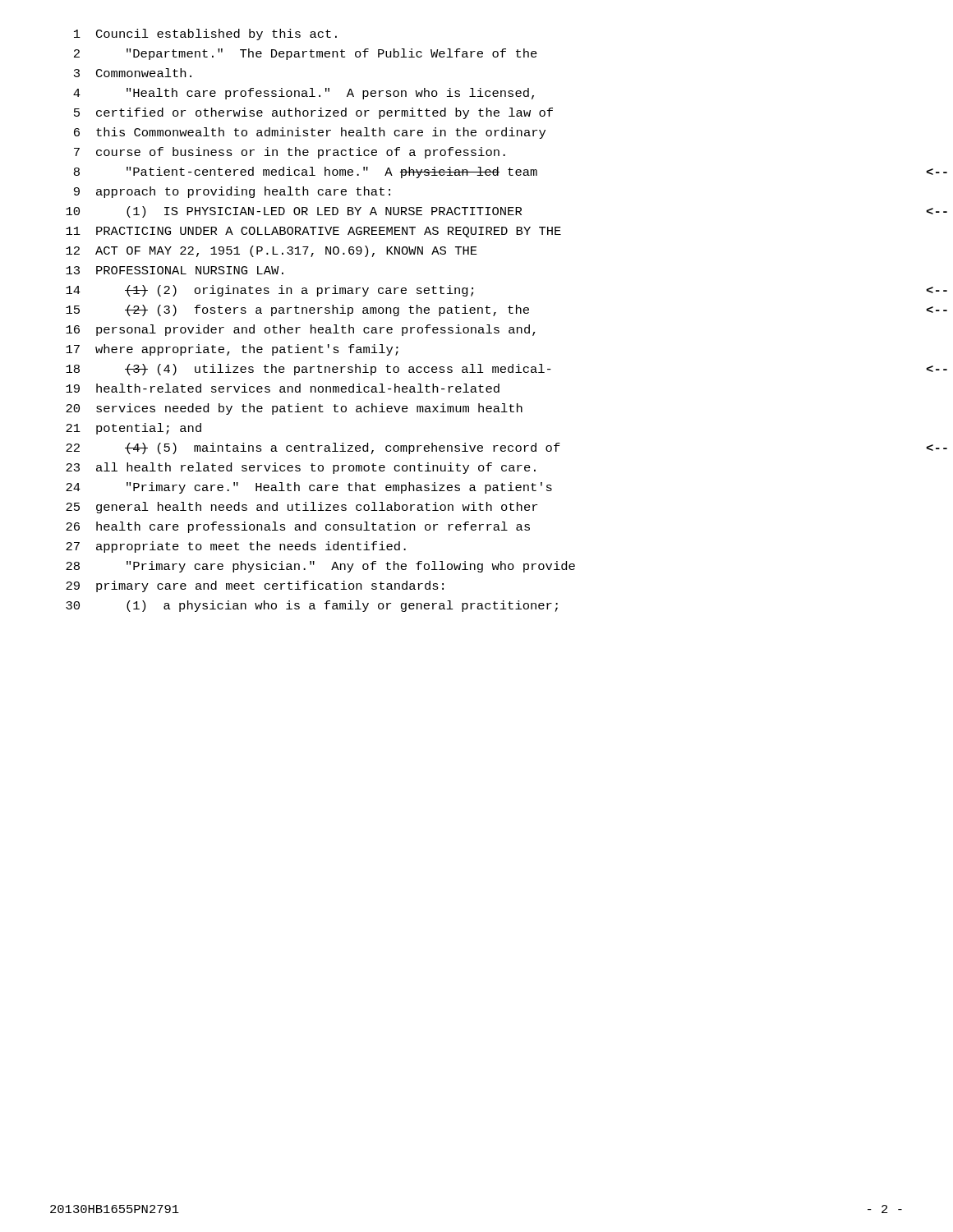Viewport: 953px width, 1232px height.
Task: Locate the block of text that opens with "14 (1) (2) originates in"
Action: [476, 291]
